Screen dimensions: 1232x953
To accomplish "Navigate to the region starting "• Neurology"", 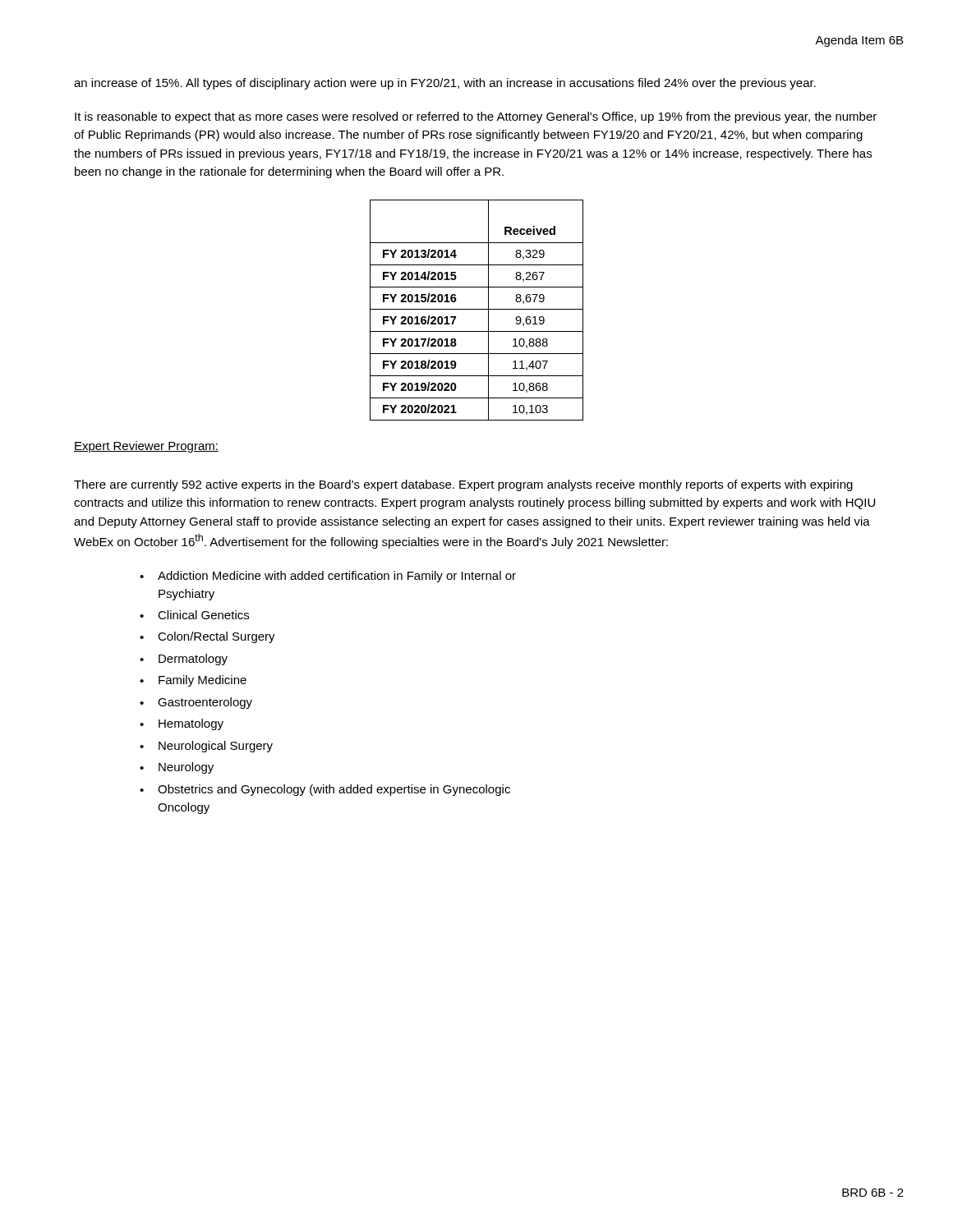I will pos(177,768).
